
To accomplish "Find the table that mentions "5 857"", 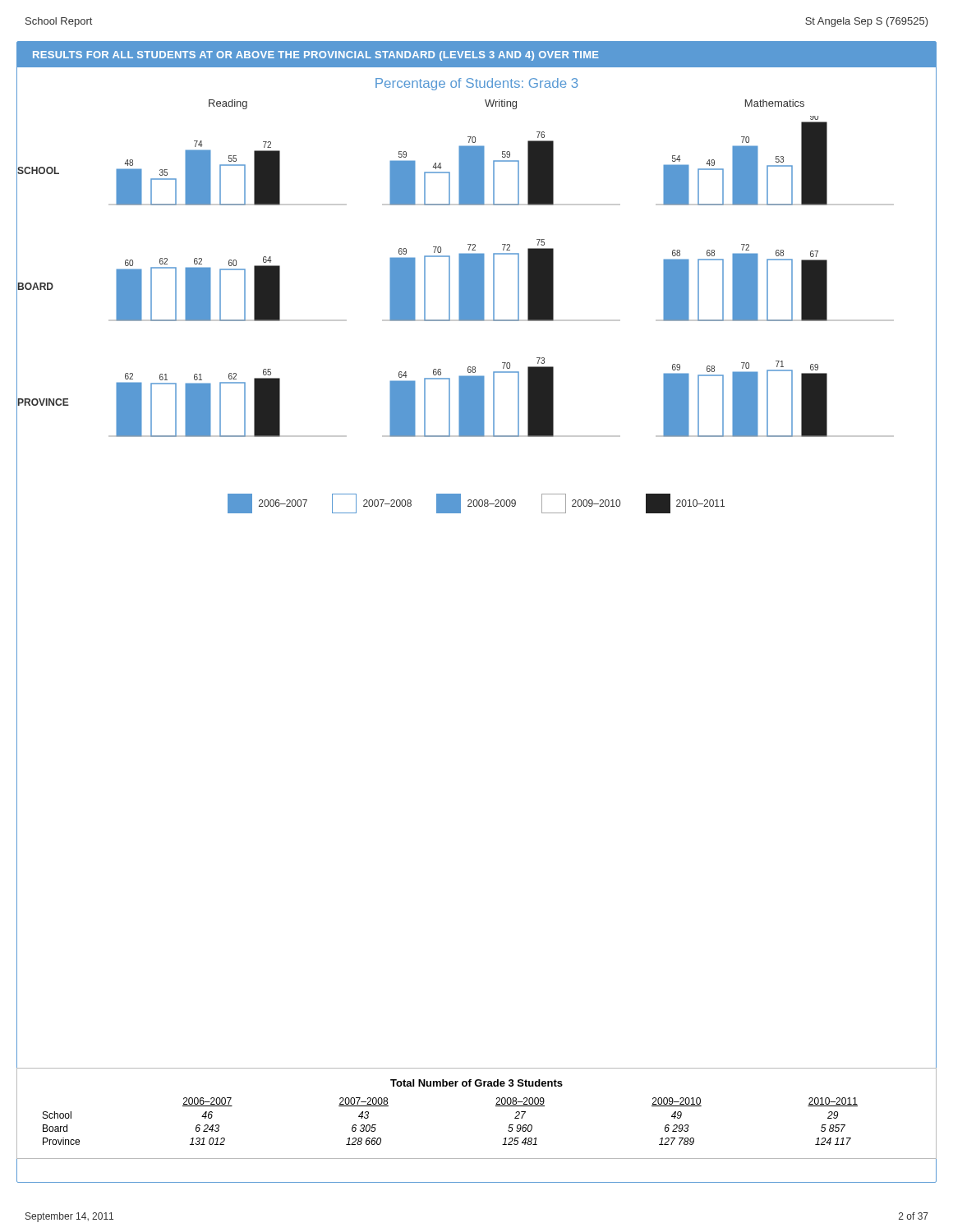I will (476, 1113).
